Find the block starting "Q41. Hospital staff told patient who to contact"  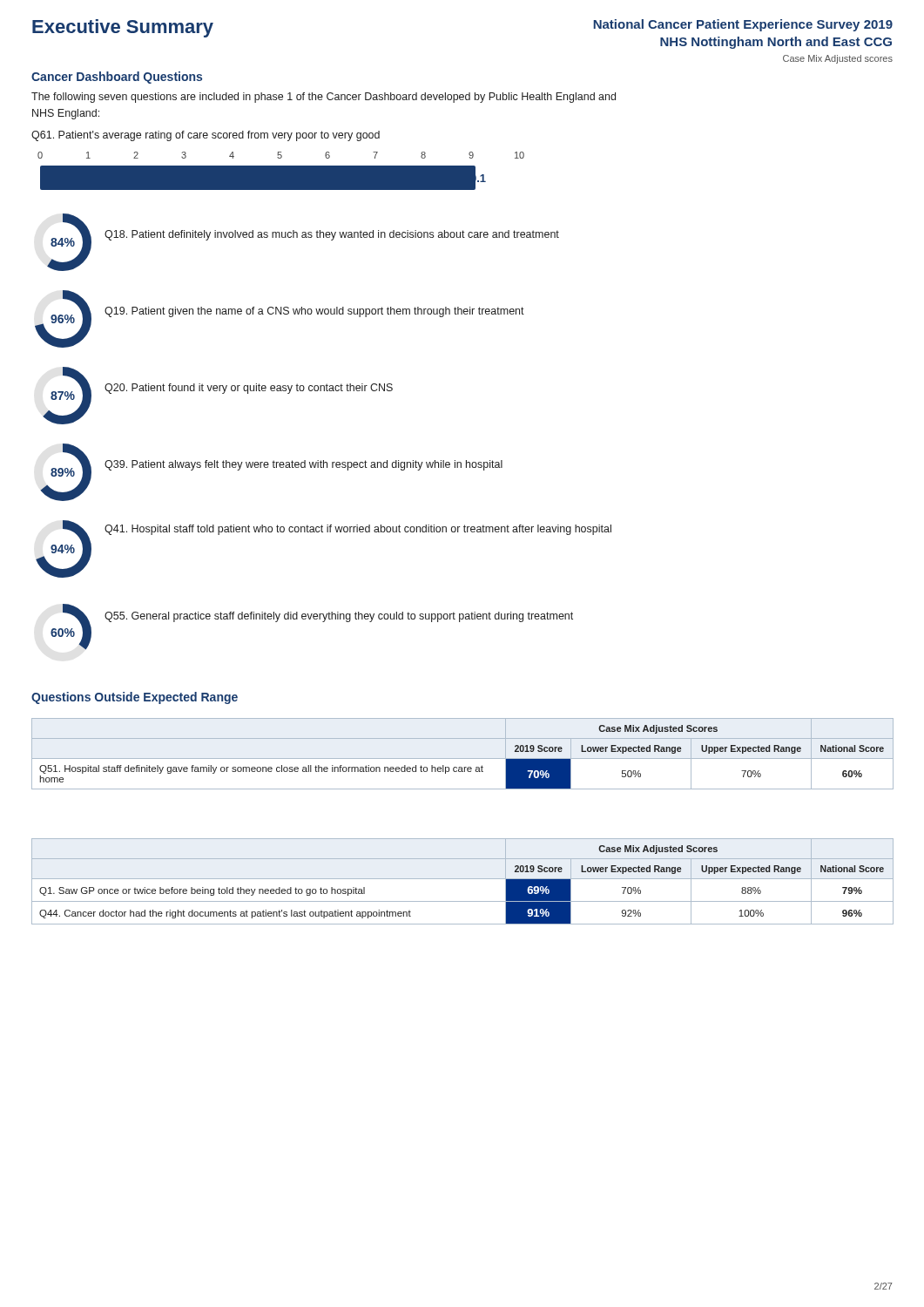(358, 529)
